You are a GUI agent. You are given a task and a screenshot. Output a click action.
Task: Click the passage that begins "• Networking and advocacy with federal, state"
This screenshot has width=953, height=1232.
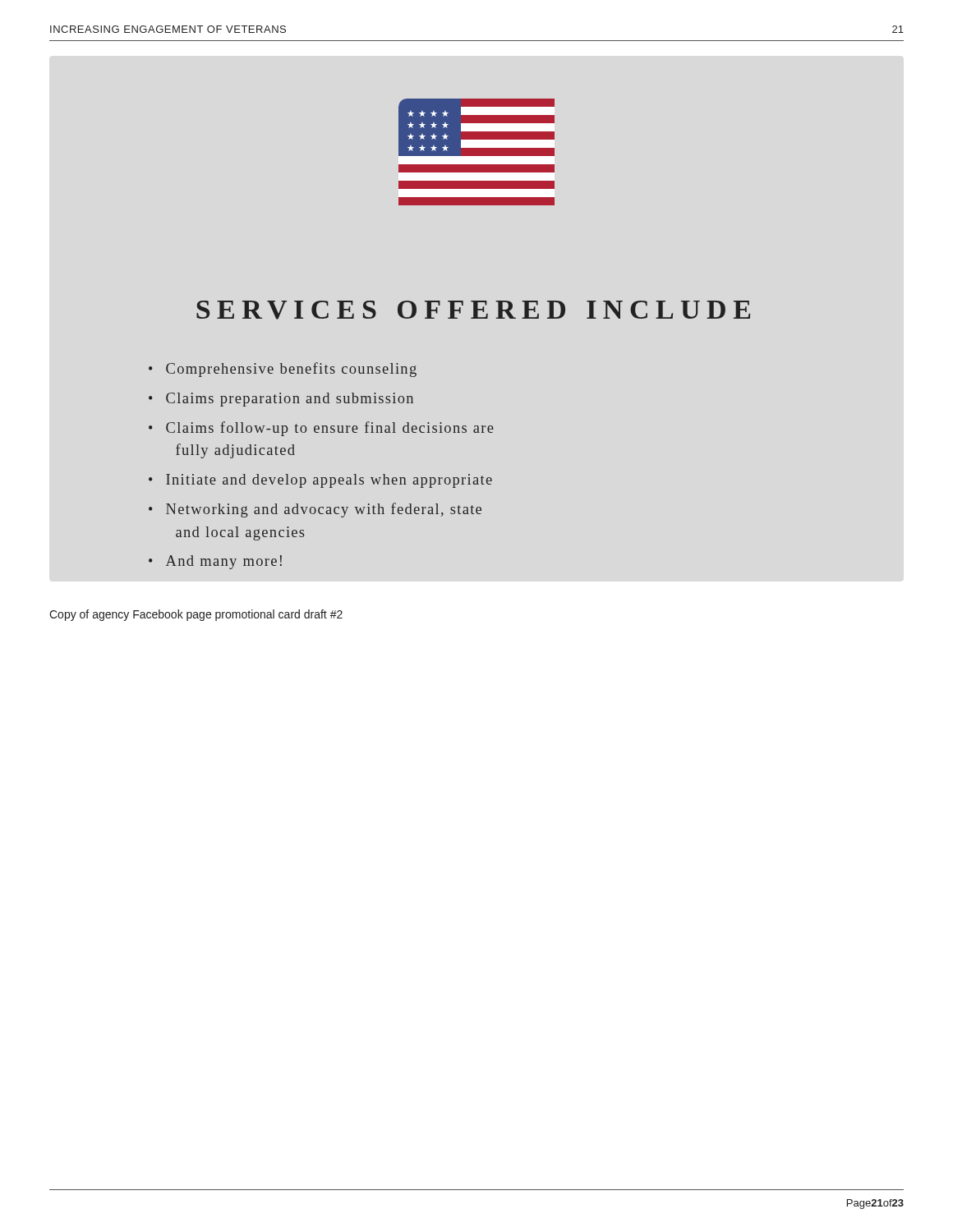pos(316,521)
